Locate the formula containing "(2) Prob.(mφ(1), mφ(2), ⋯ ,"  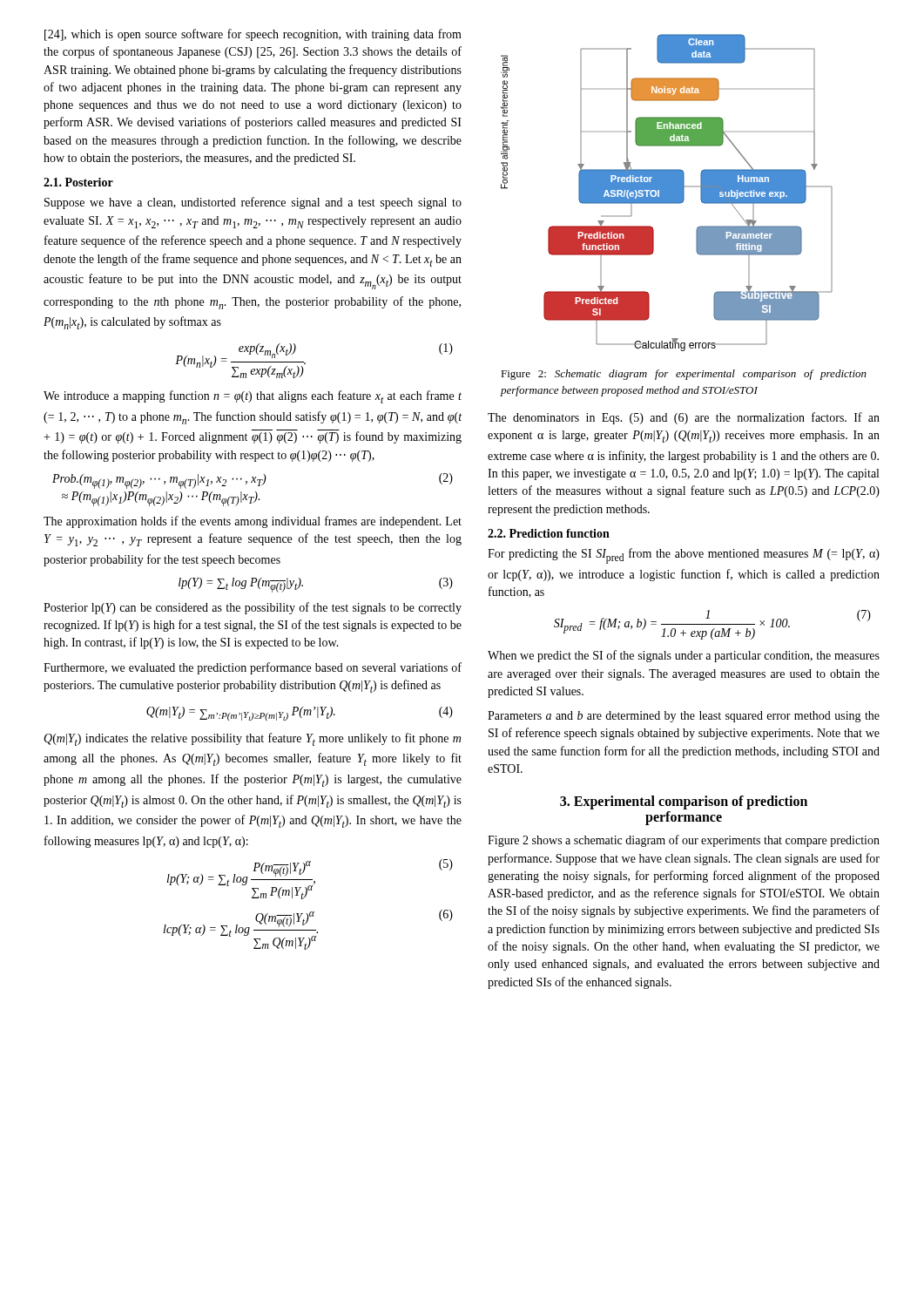point(257,489)
